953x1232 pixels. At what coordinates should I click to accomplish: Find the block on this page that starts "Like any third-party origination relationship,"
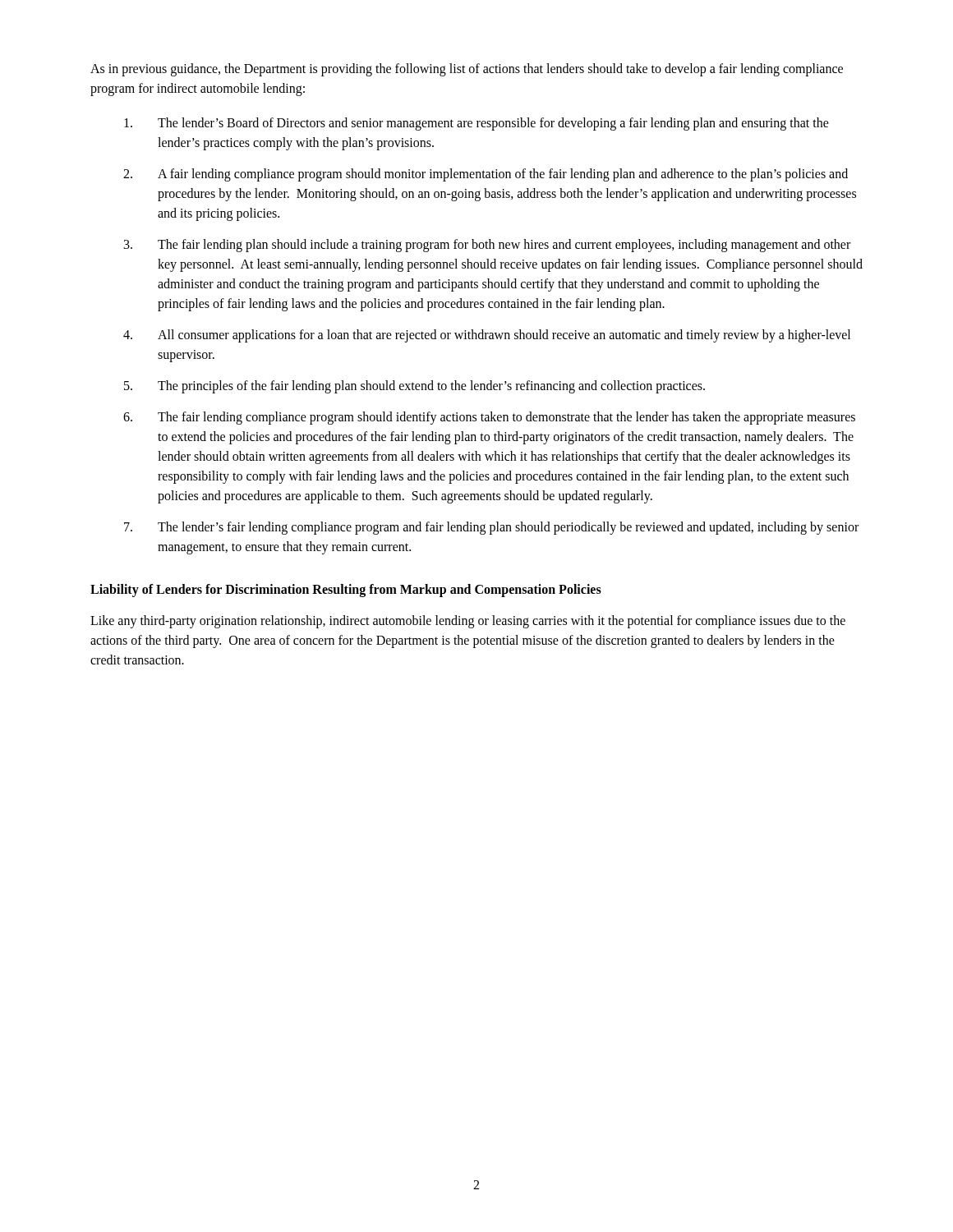(468, 640)
